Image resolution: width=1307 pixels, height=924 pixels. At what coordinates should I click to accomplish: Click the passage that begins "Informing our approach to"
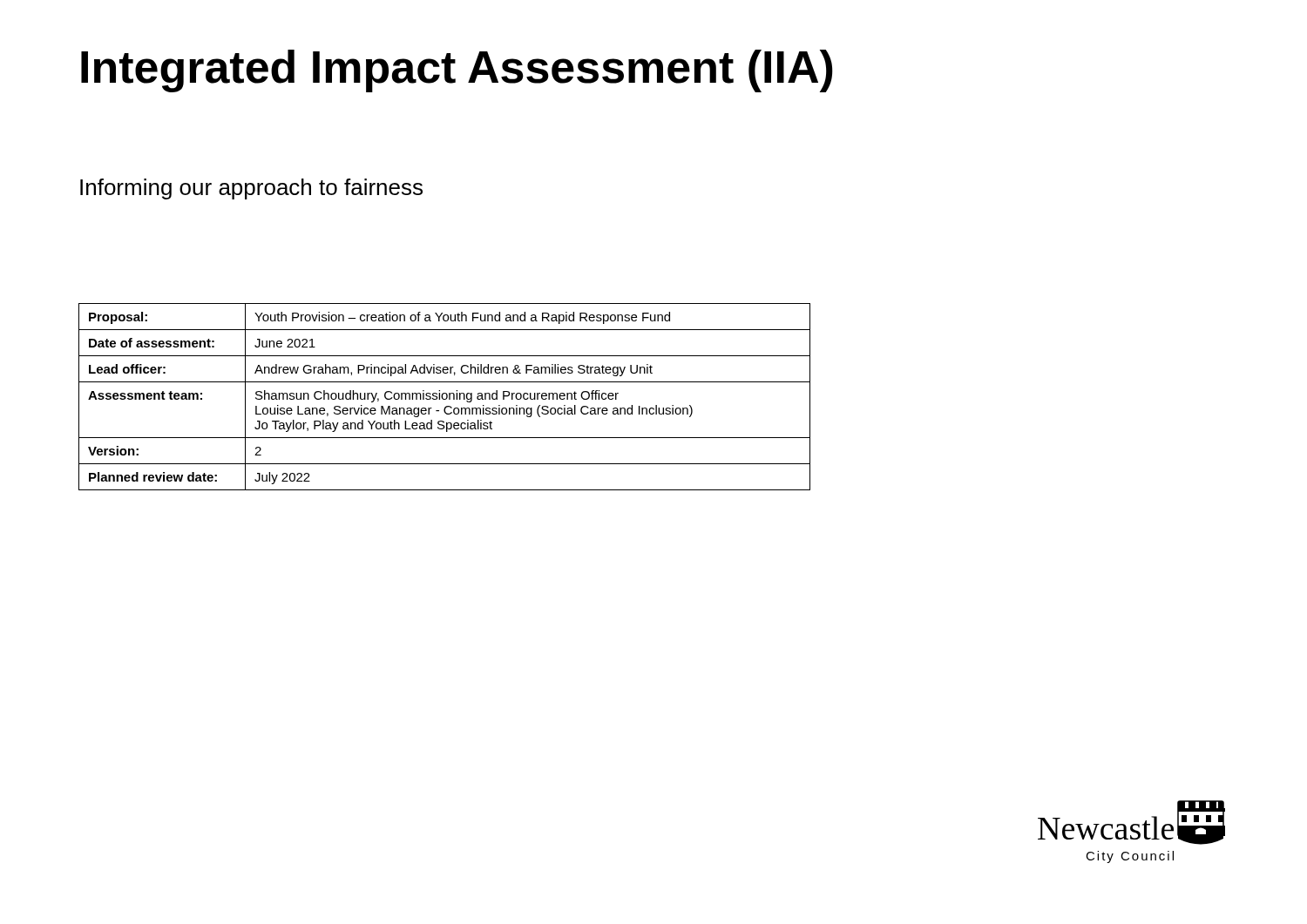pos(251,187)
